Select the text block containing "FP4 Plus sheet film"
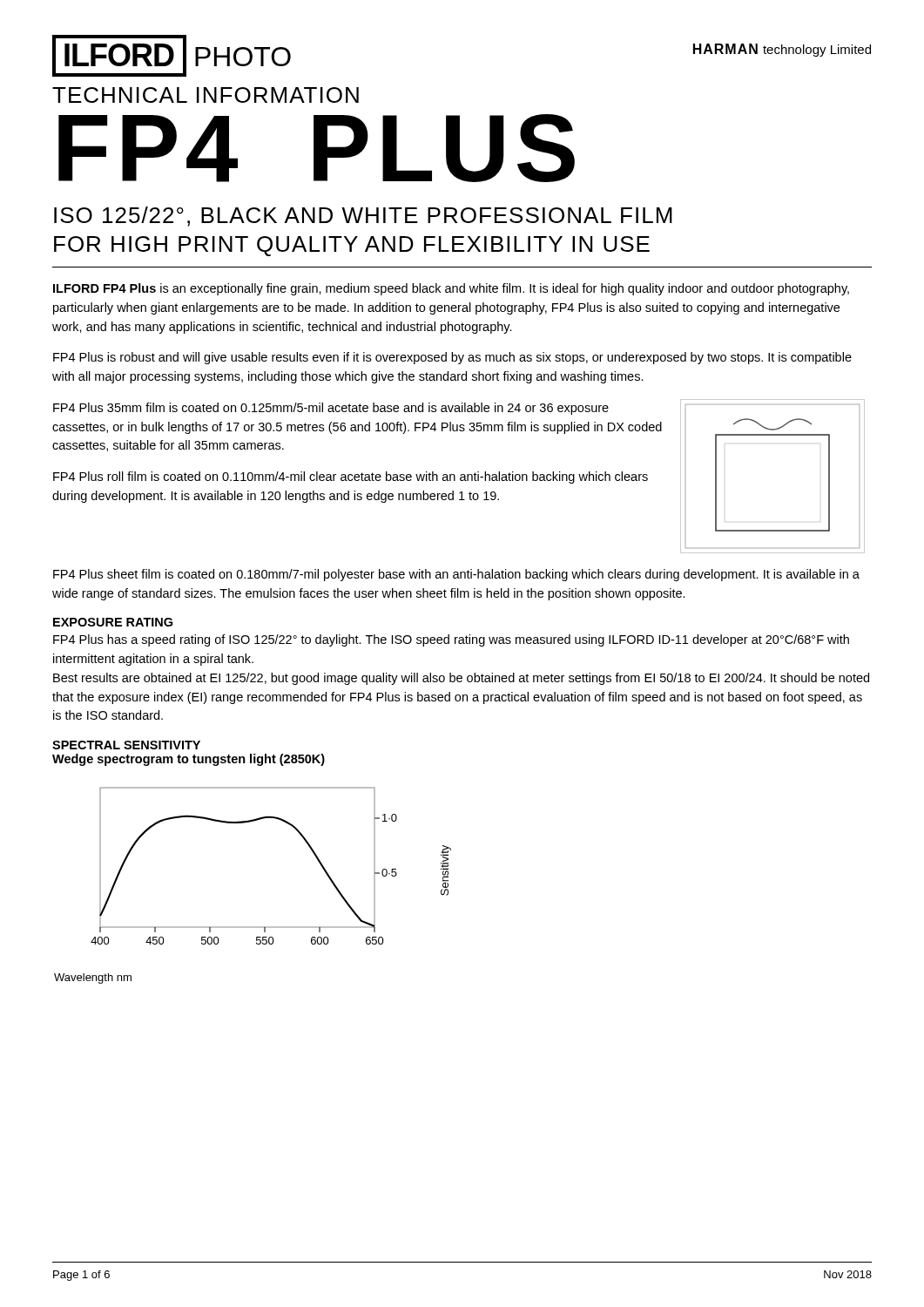The image size is (924, 1307). (x=456, y=583)
